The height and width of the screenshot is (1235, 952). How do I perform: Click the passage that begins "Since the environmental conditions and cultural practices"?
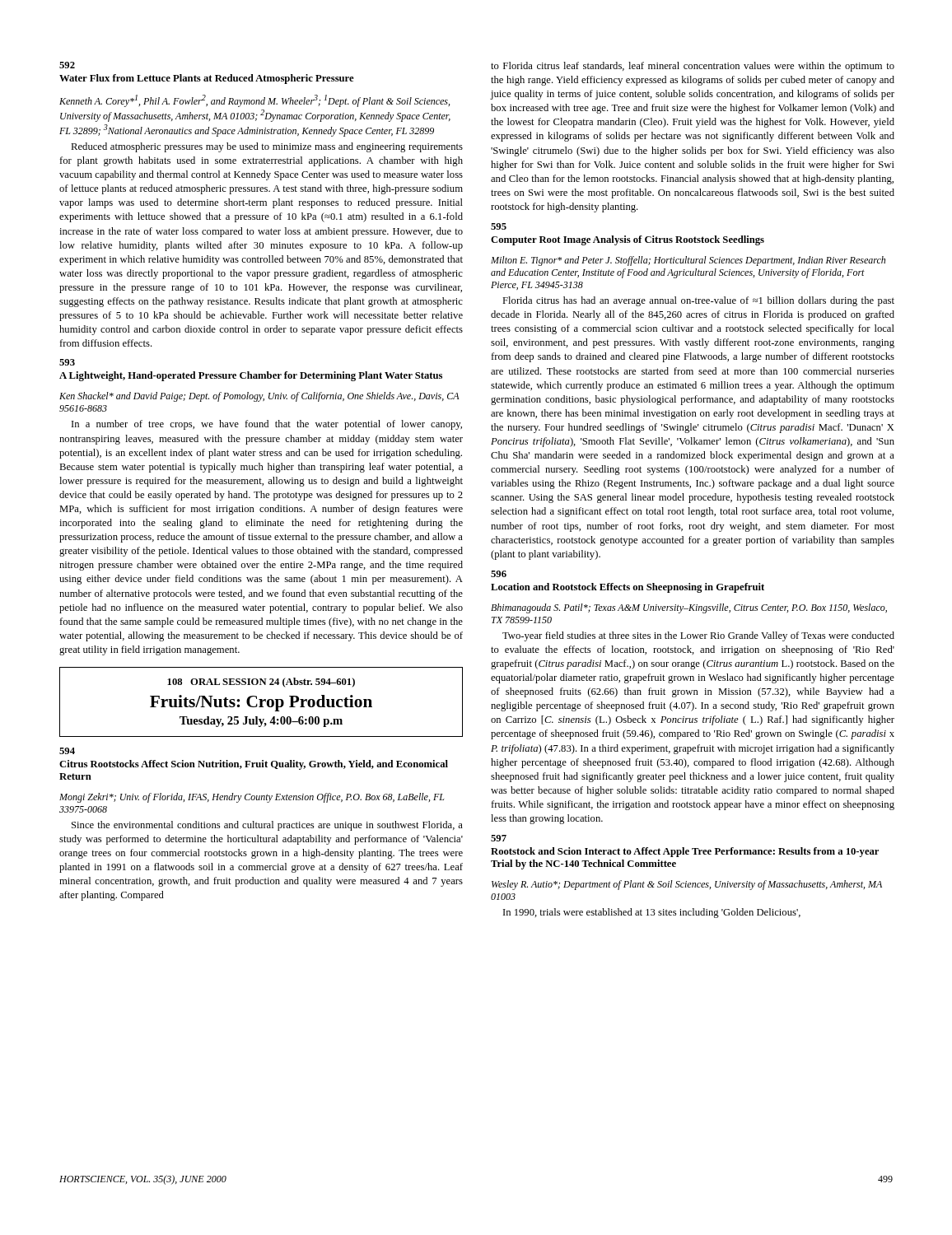click(261, 861)
